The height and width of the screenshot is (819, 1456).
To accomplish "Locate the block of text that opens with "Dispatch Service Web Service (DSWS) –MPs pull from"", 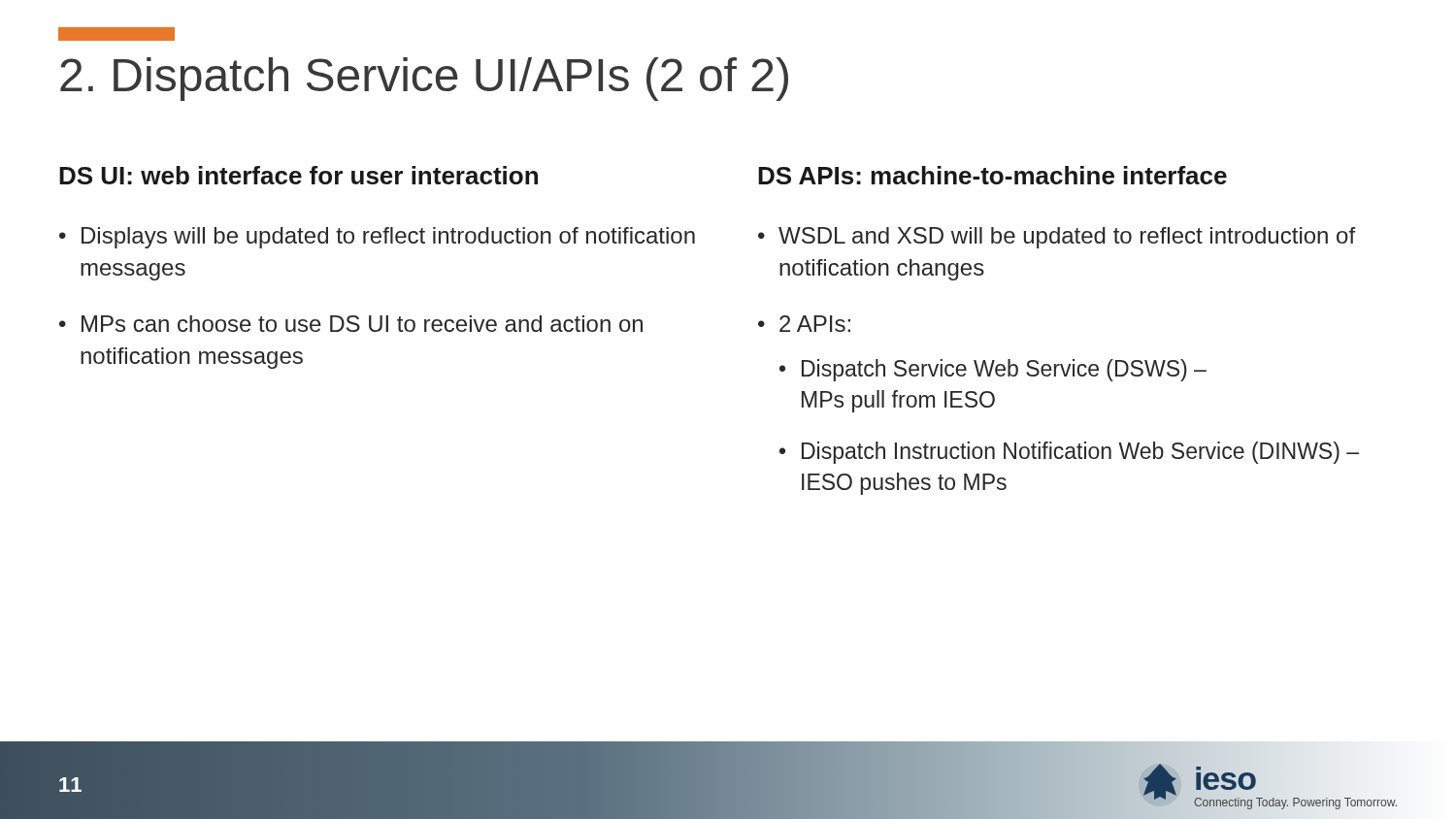I will pyautogui.click(x=1003, y=385).
